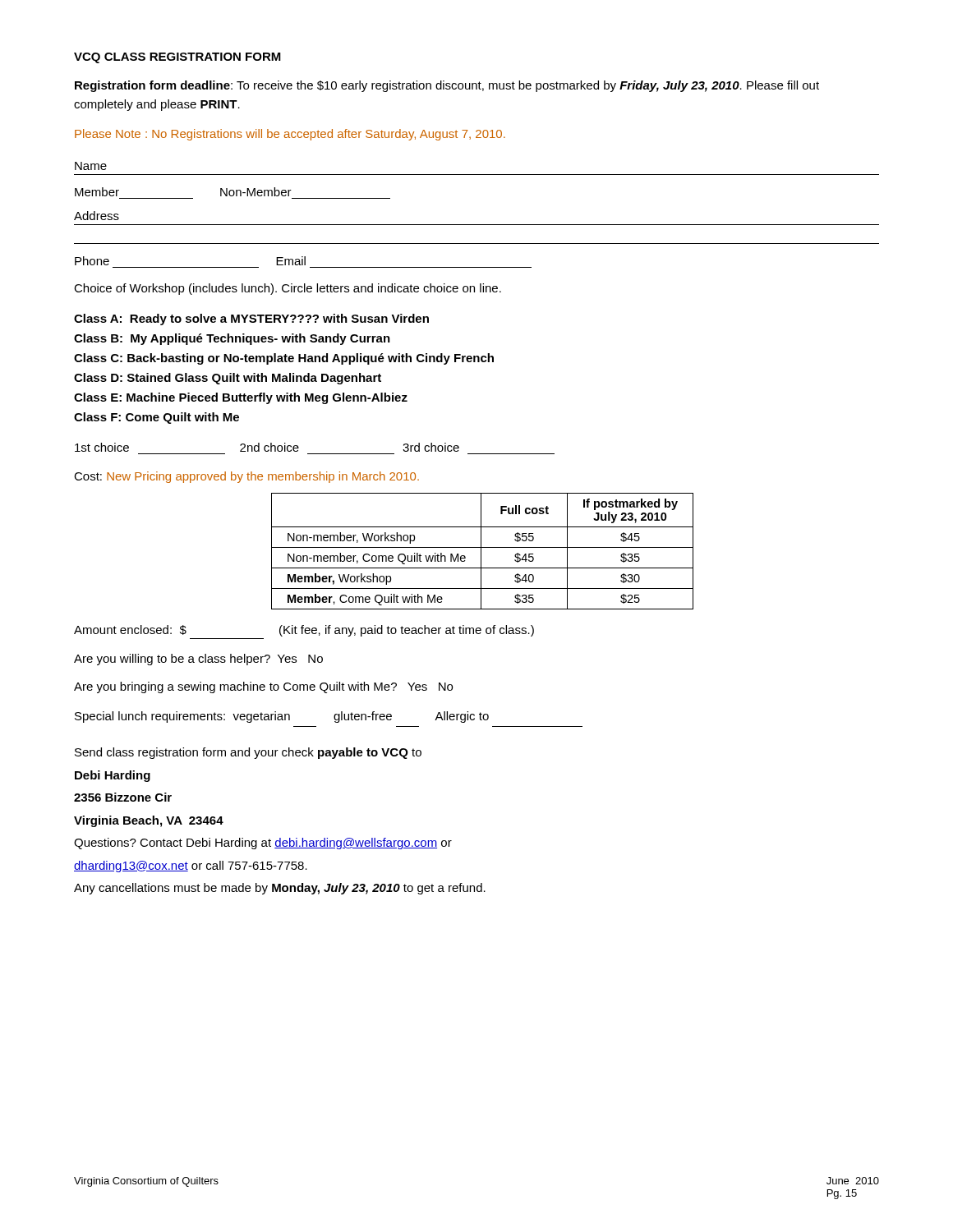The image size is (953, 1232).
Task: Select the text starting "VCQ CLASS REGISTRATION FORM"
Action: pyautogui.click(x=178, y=56)
